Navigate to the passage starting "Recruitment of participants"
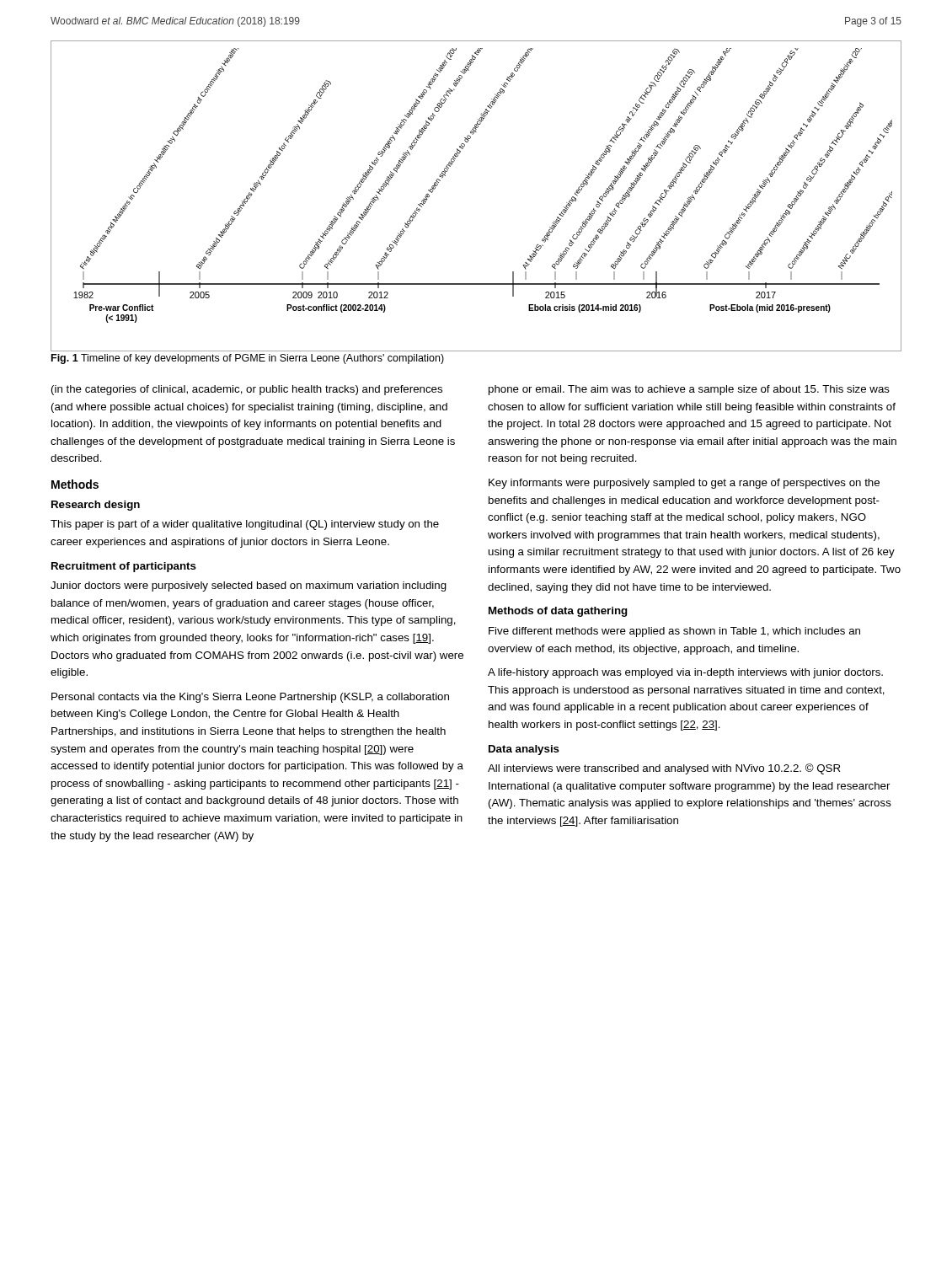 [x=123, y=566]
